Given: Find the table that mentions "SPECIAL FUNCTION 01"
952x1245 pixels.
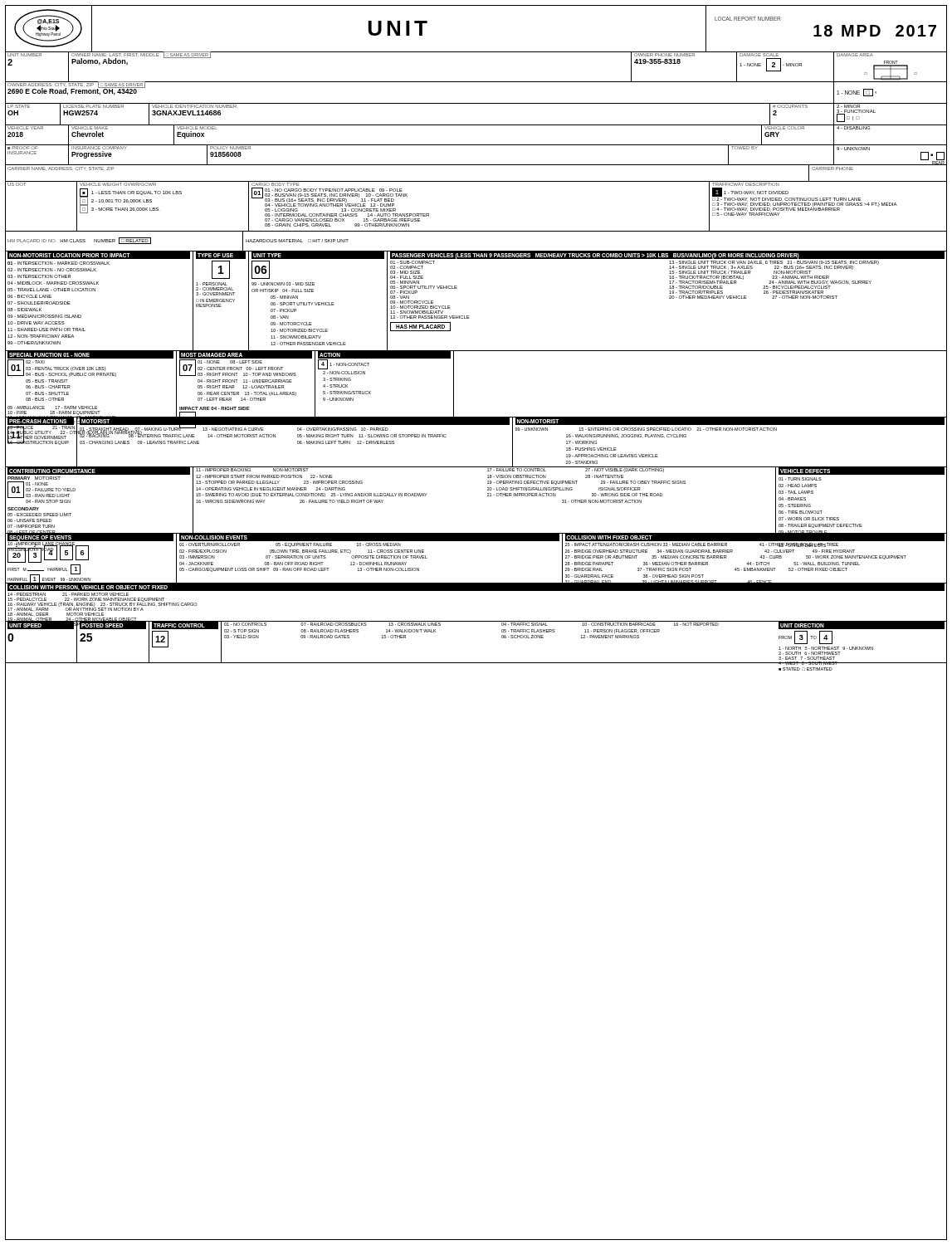Looking at the screenshot, I should [476, 384].
